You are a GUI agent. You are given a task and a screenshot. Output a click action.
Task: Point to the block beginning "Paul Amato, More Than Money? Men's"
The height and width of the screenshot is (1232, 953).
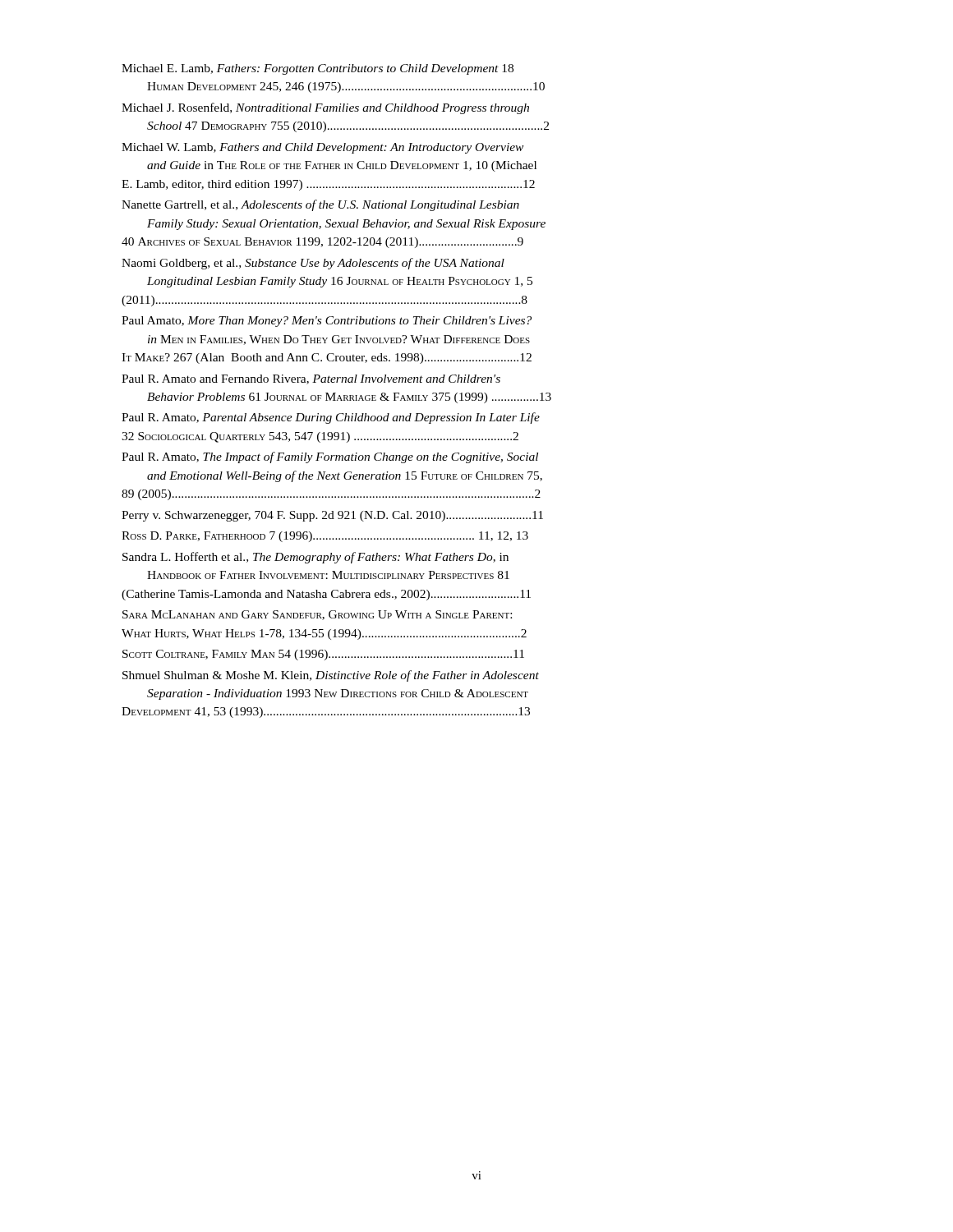[488, 339]
